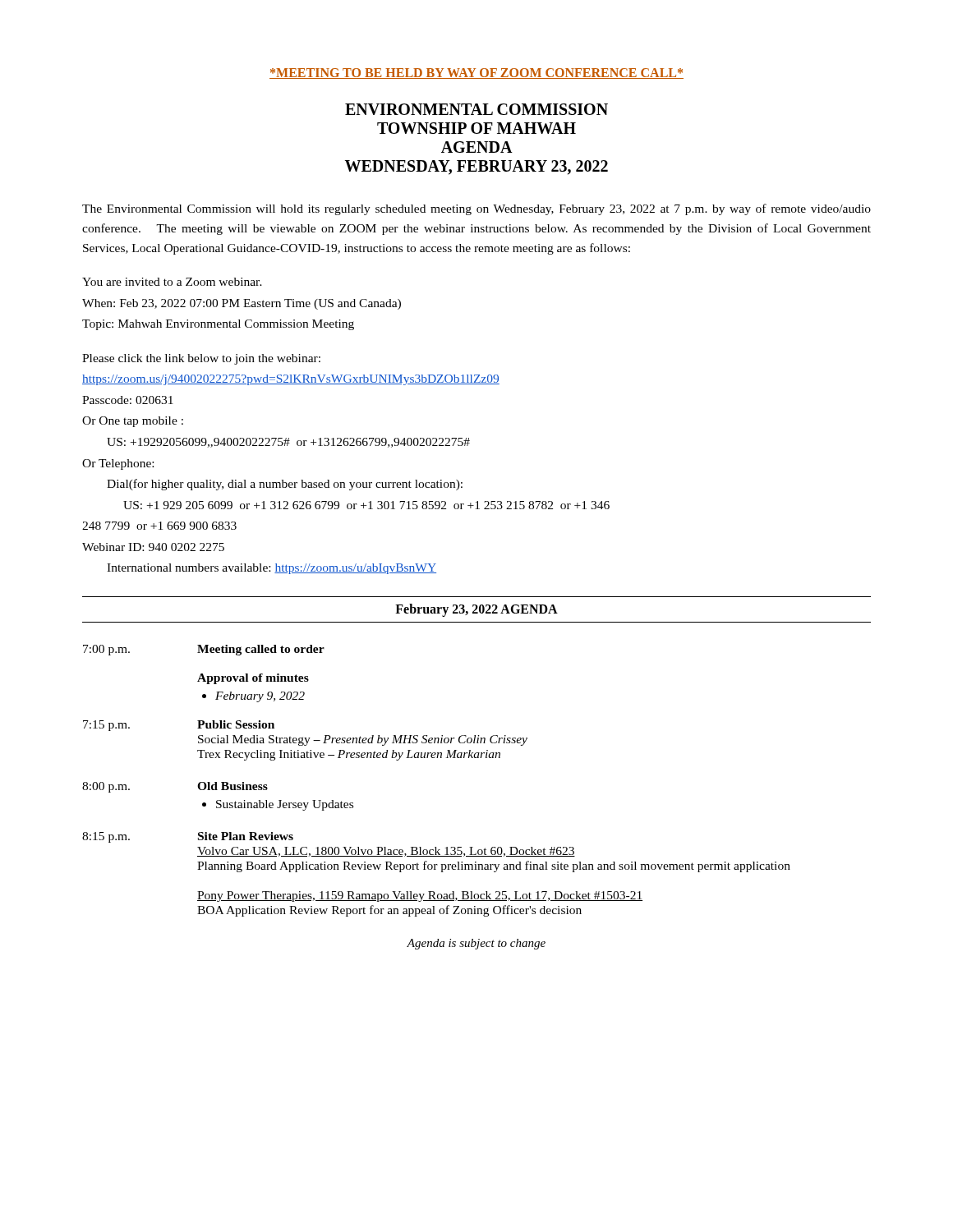This screenshot has width=953, height=1232.
Task: Click on the caption with the text "Agenda is subject to change"
Action: [x=476, y=943]
